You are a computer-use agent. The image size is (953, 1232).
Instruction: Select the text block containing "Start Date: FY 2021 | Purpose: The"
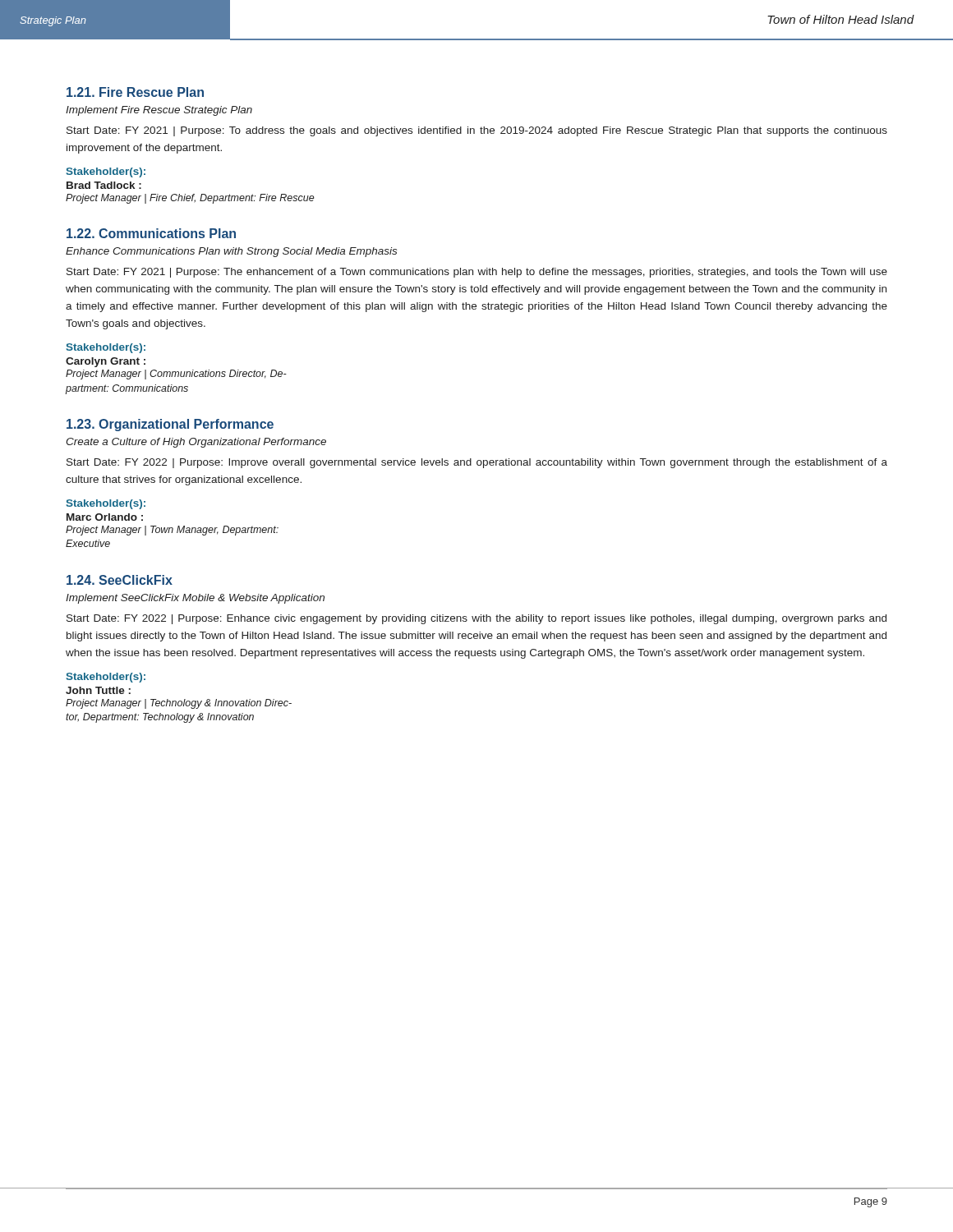coord(476,298)
